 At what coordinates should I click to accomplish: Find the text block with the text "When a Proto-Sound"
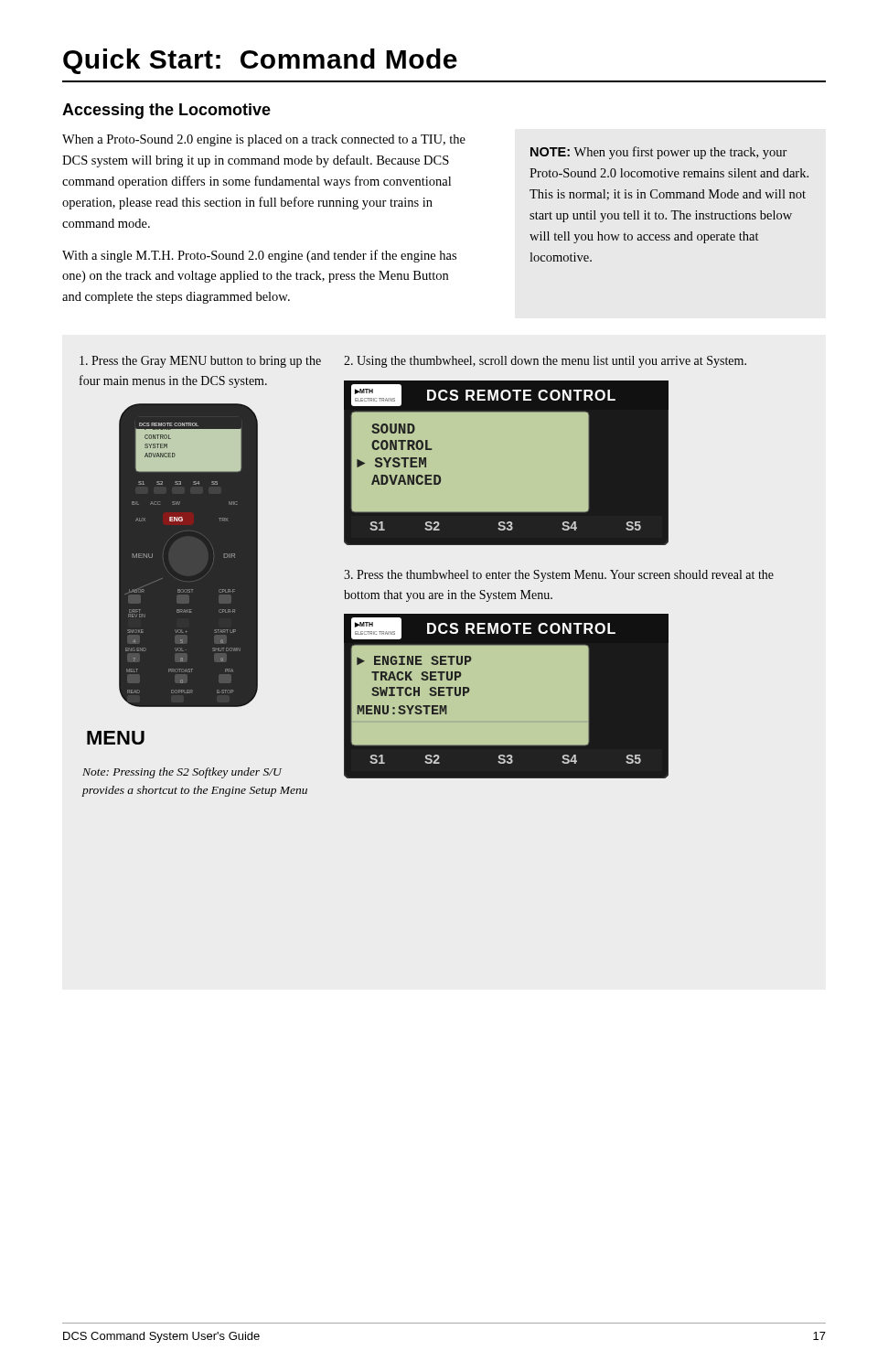click(x=264, y=181)
